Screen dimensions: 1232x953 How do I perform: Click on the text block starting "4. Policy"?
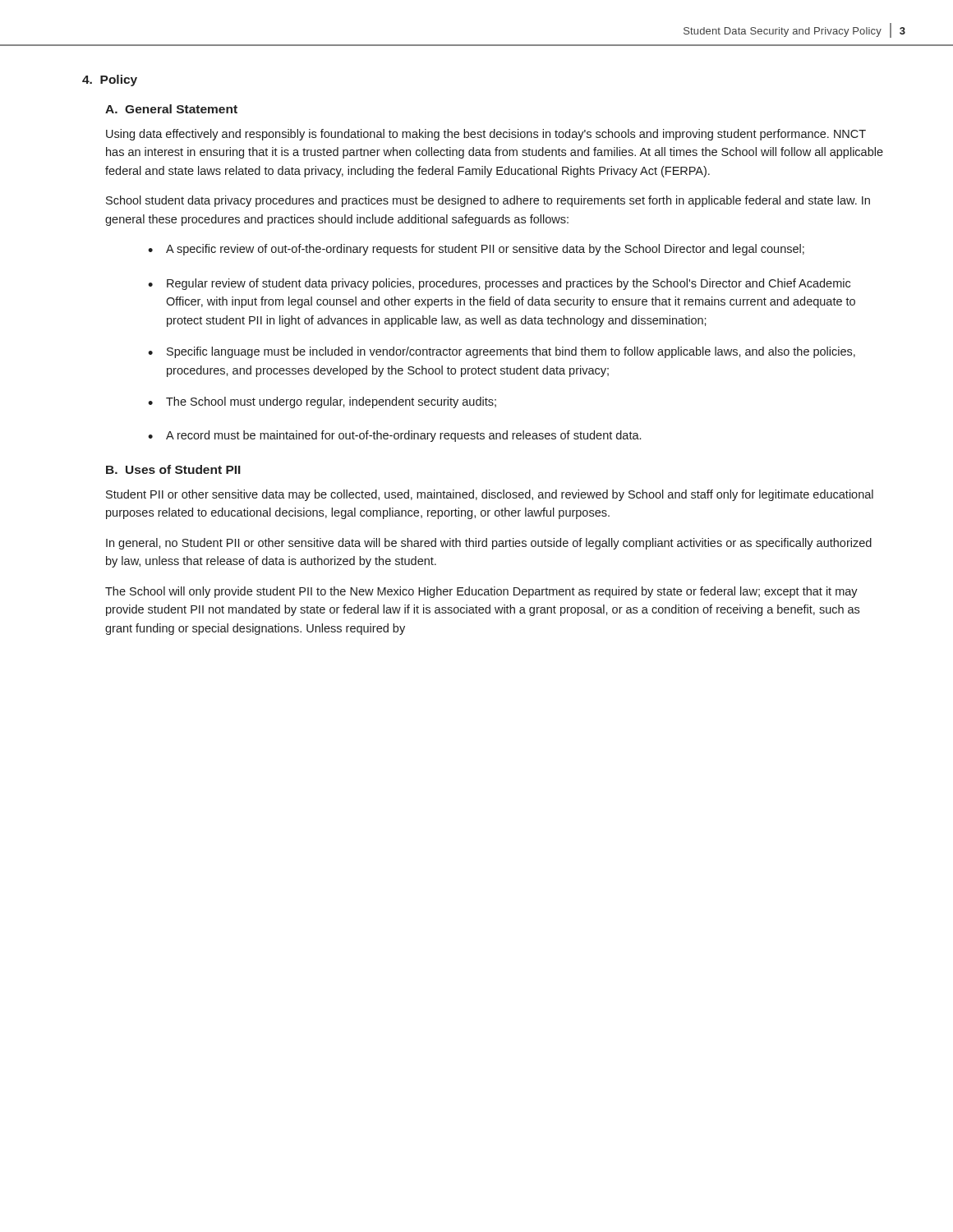click(x=110, y=79)
